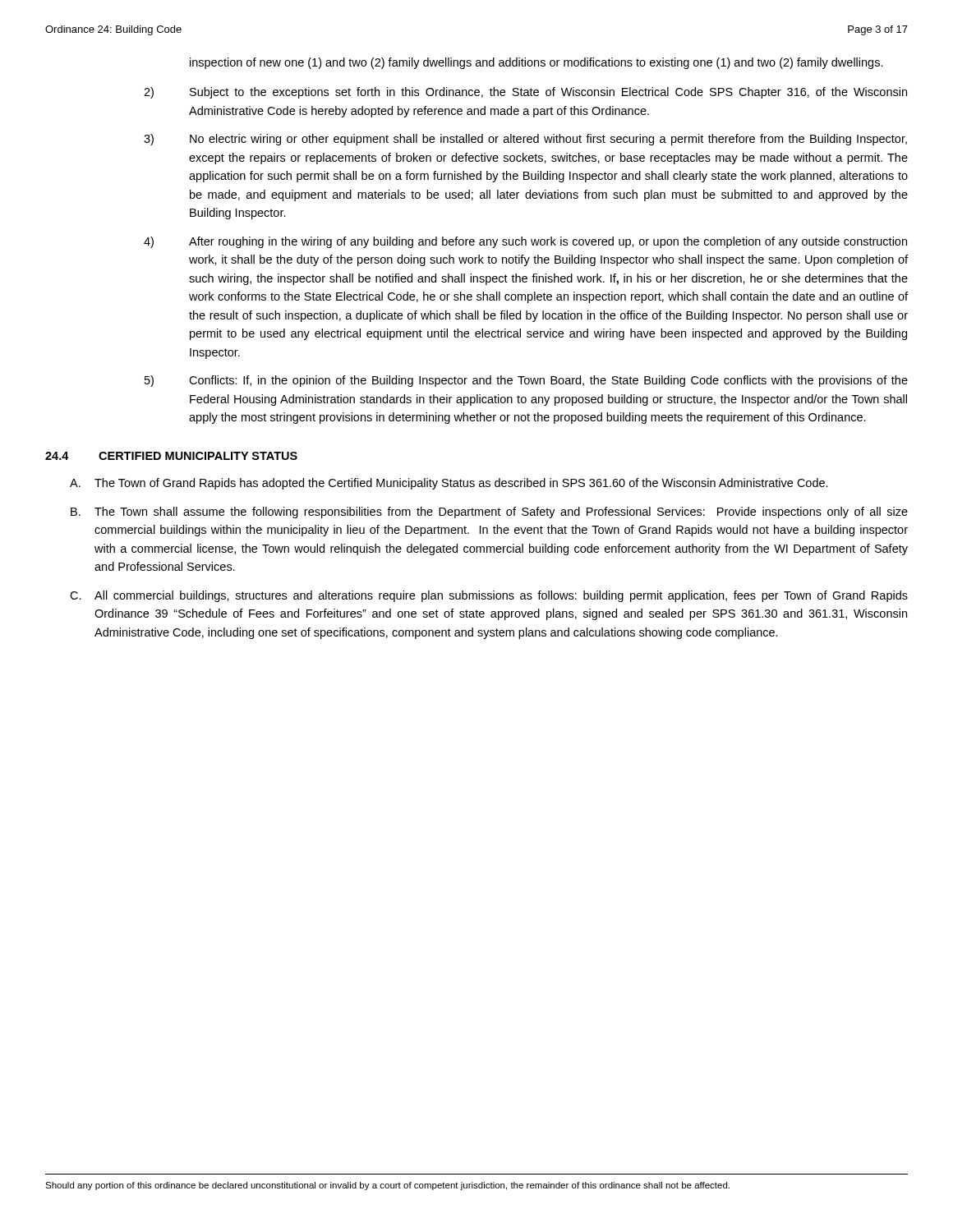
Task: Find the block on this page that starts "C. All commercial buildings,"
Action: coord(489,614)
